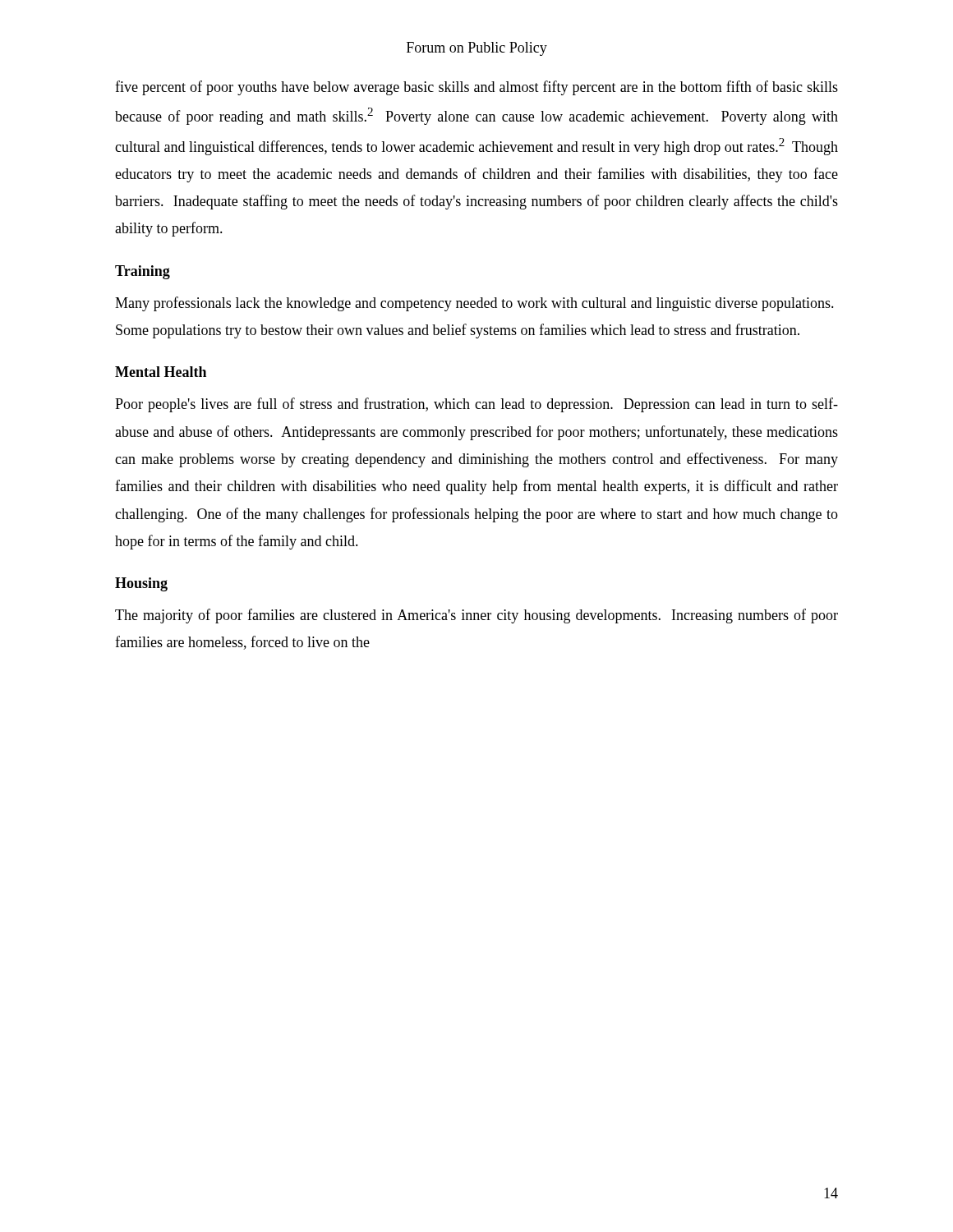953x1232 pixels.
Task: Click on the element starting "Many professionals lack the knowledge and competency"
Action: tap(476, 317)
